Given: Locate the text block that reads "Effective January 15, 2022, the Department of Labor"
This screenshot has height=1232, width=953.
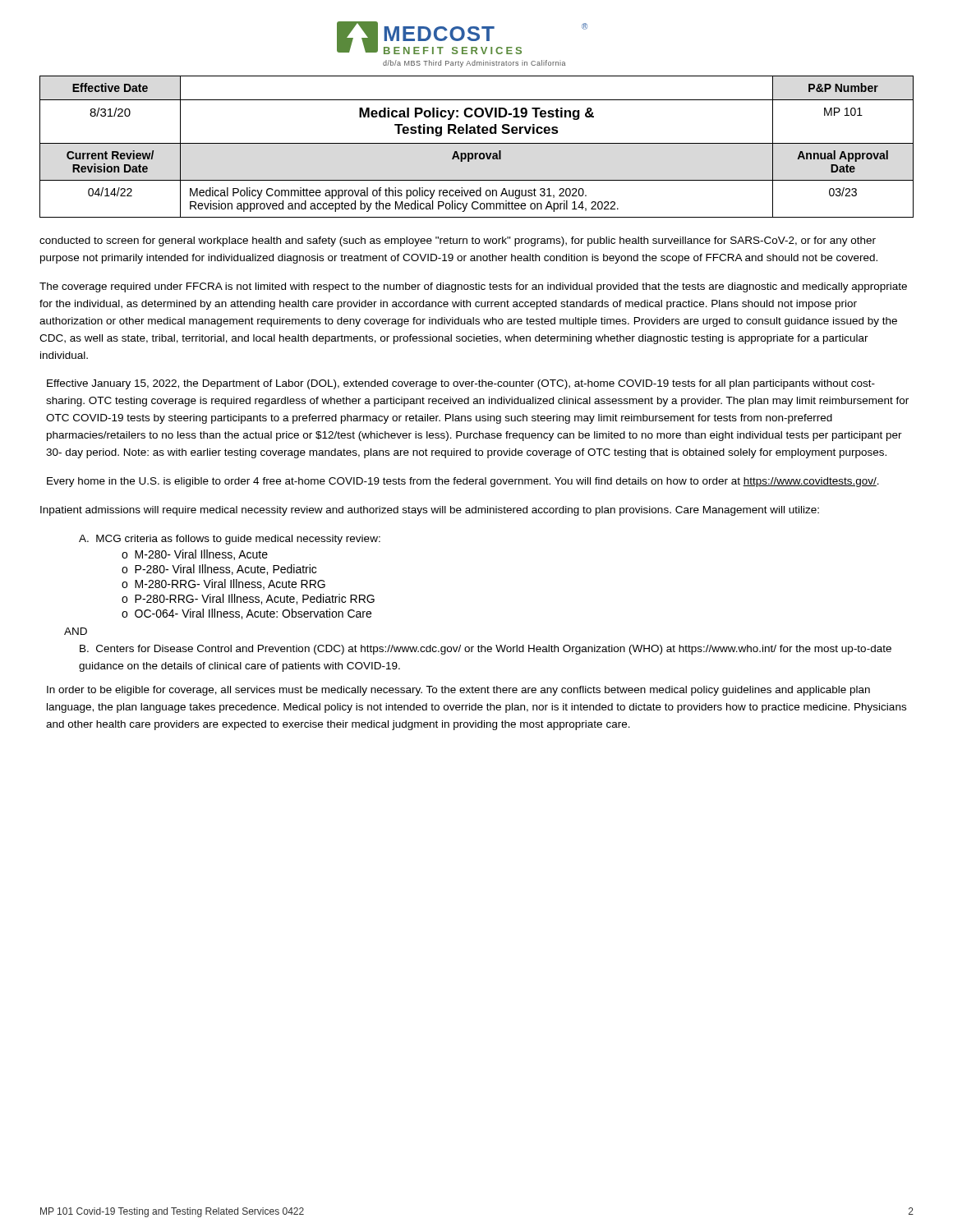Looking at the screenshot, I should (x=477, y=418).
